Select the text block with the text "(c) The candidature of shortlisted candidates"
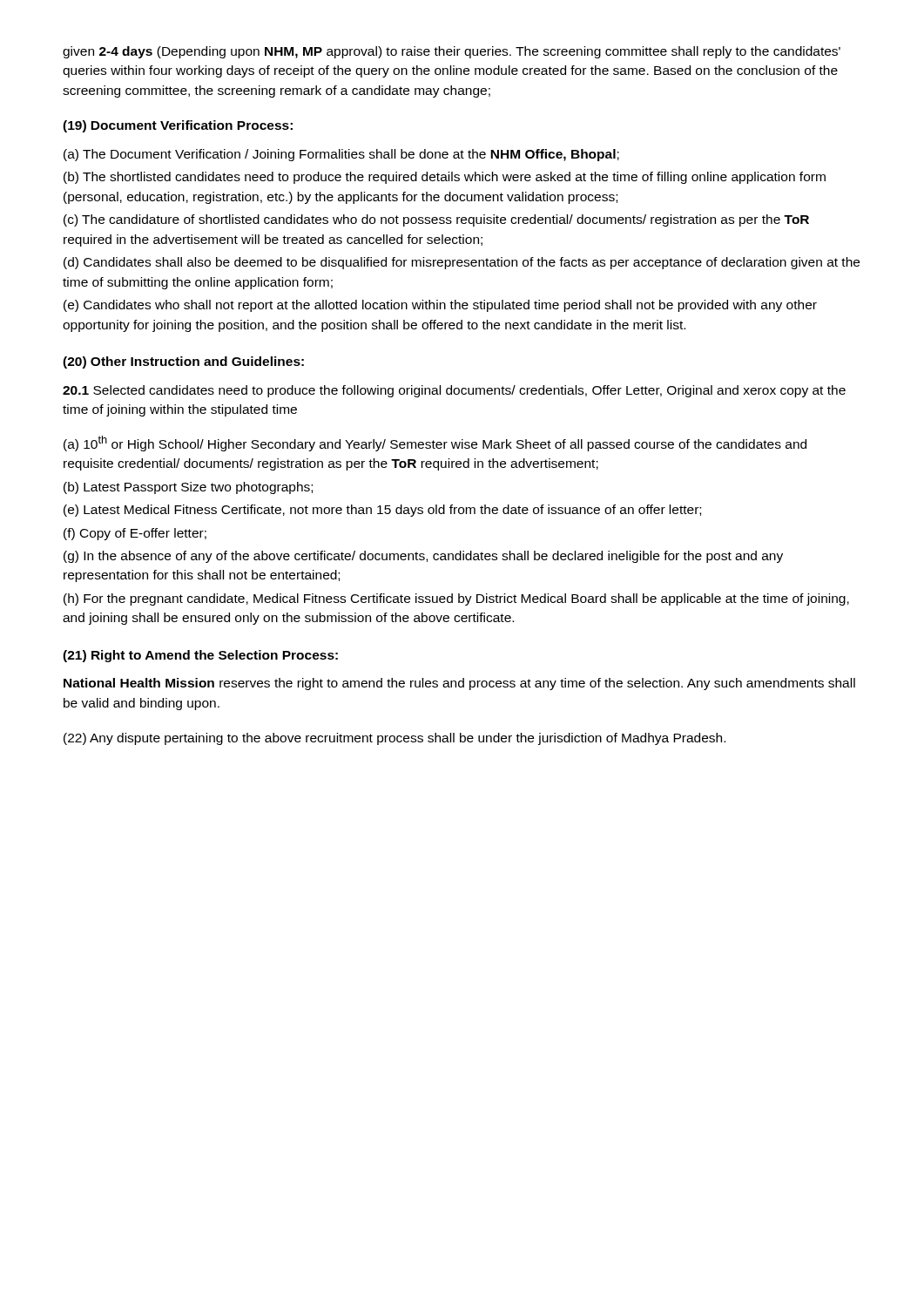The image size is (924, 1307). tap(436, 229)
